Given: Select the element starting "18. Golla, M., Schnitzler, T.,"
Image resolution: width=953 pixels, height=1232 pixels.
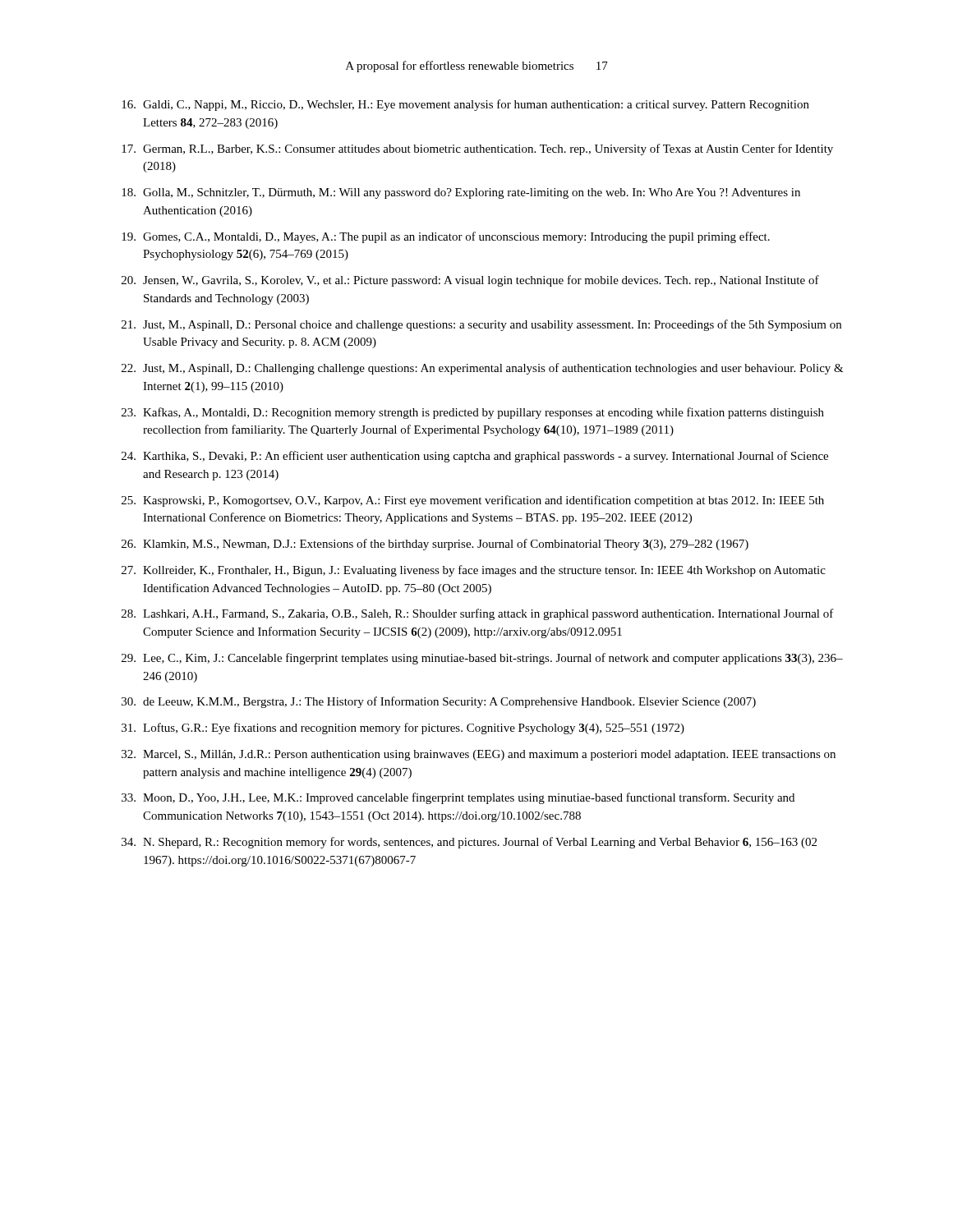Looking at the screenshot, I should point(476,202).
